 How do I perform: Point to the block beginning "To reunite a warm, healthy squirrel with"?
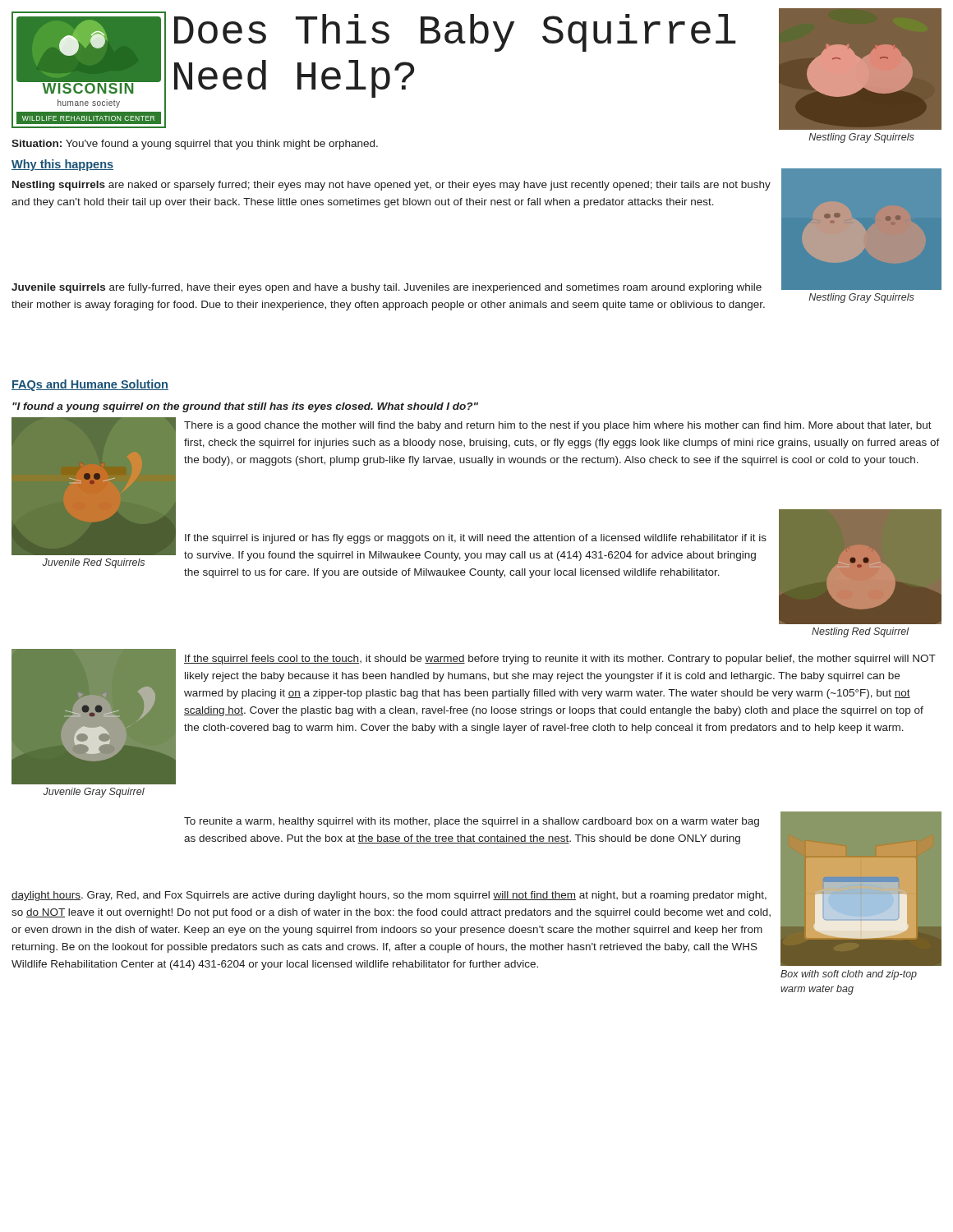472,830
